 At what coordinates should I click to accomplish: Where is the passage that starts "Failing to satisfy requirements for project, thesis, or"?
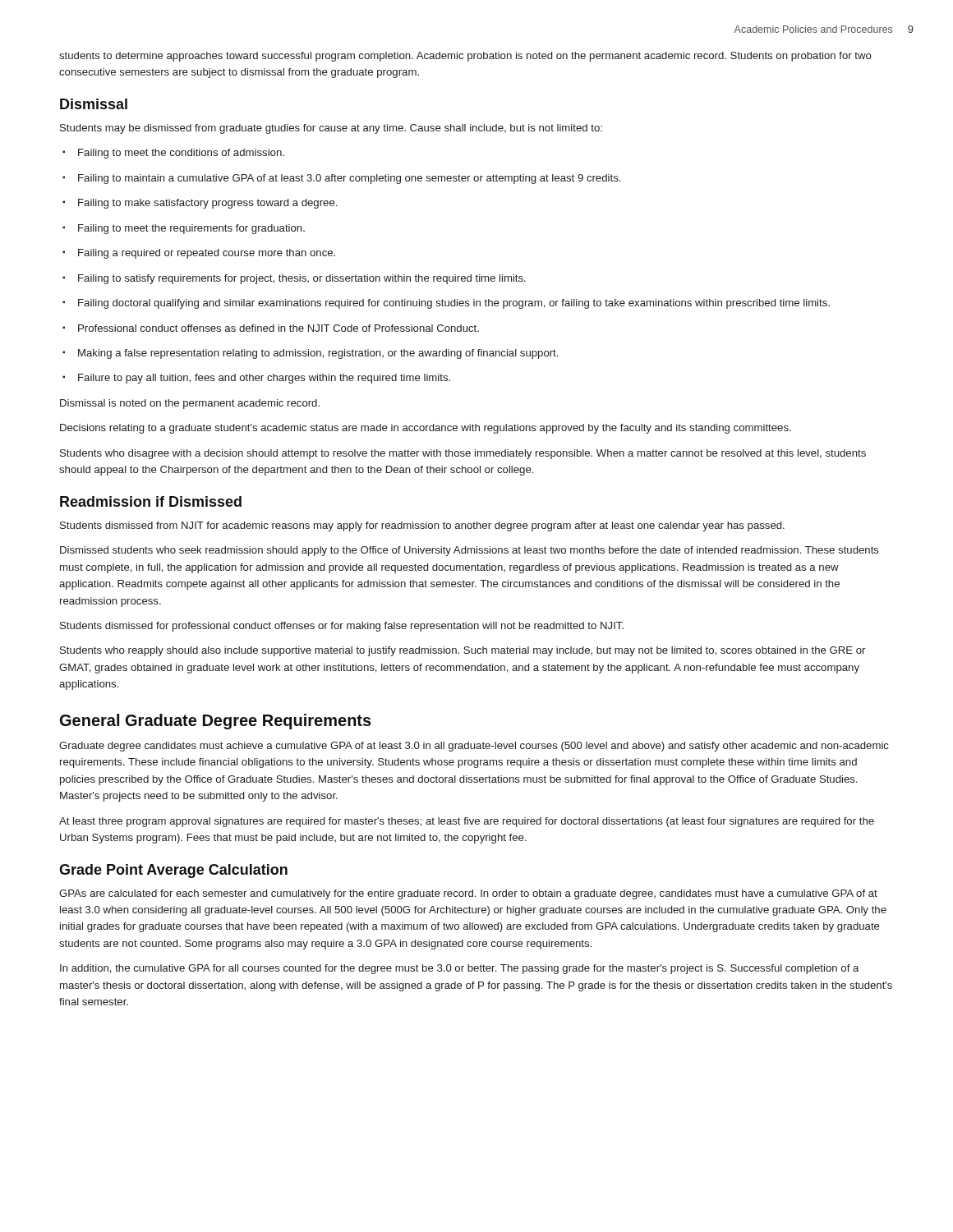[x=476, y=278]
